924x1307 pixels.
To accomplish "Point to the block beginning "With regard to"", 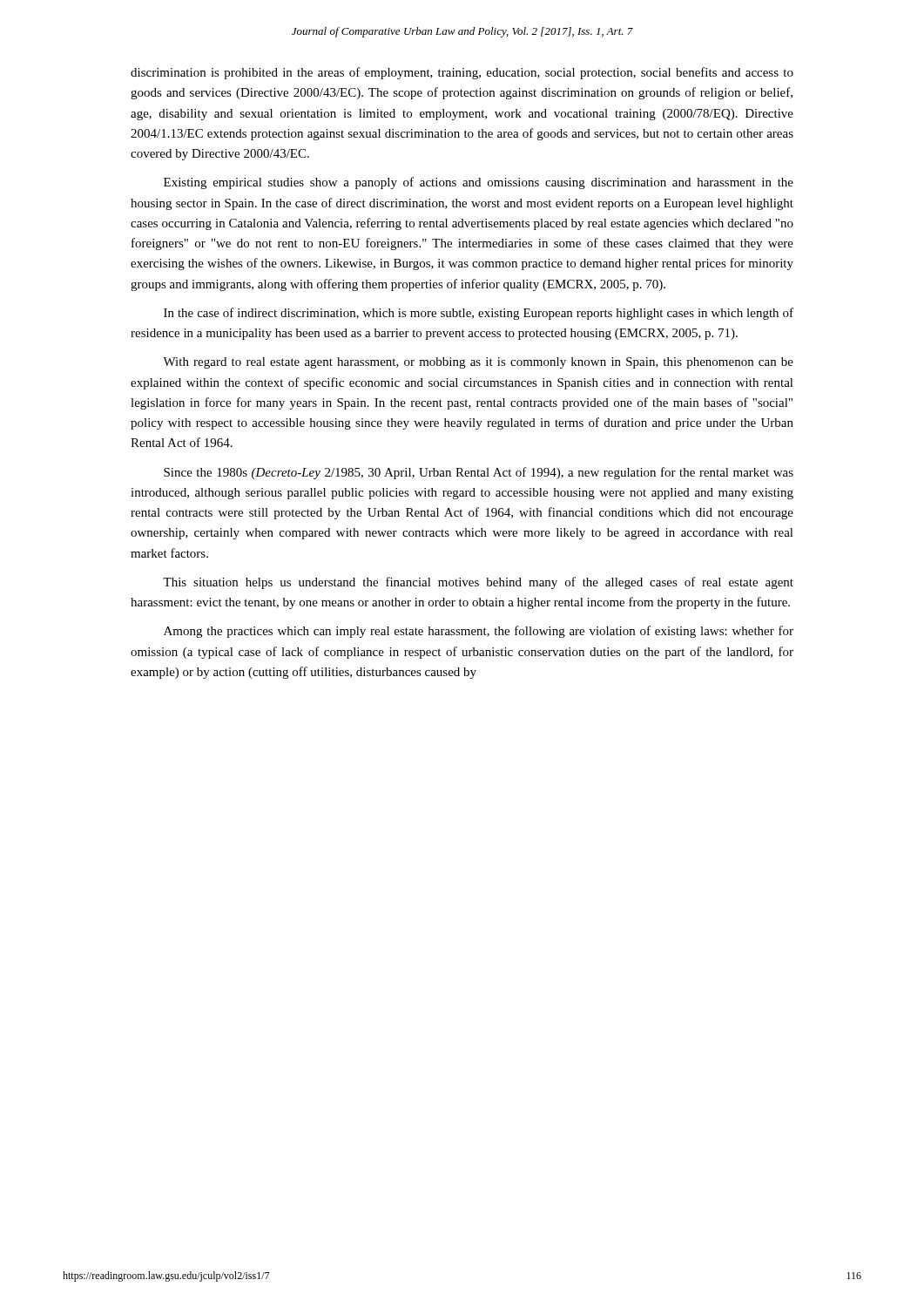I will click(462, 402).
